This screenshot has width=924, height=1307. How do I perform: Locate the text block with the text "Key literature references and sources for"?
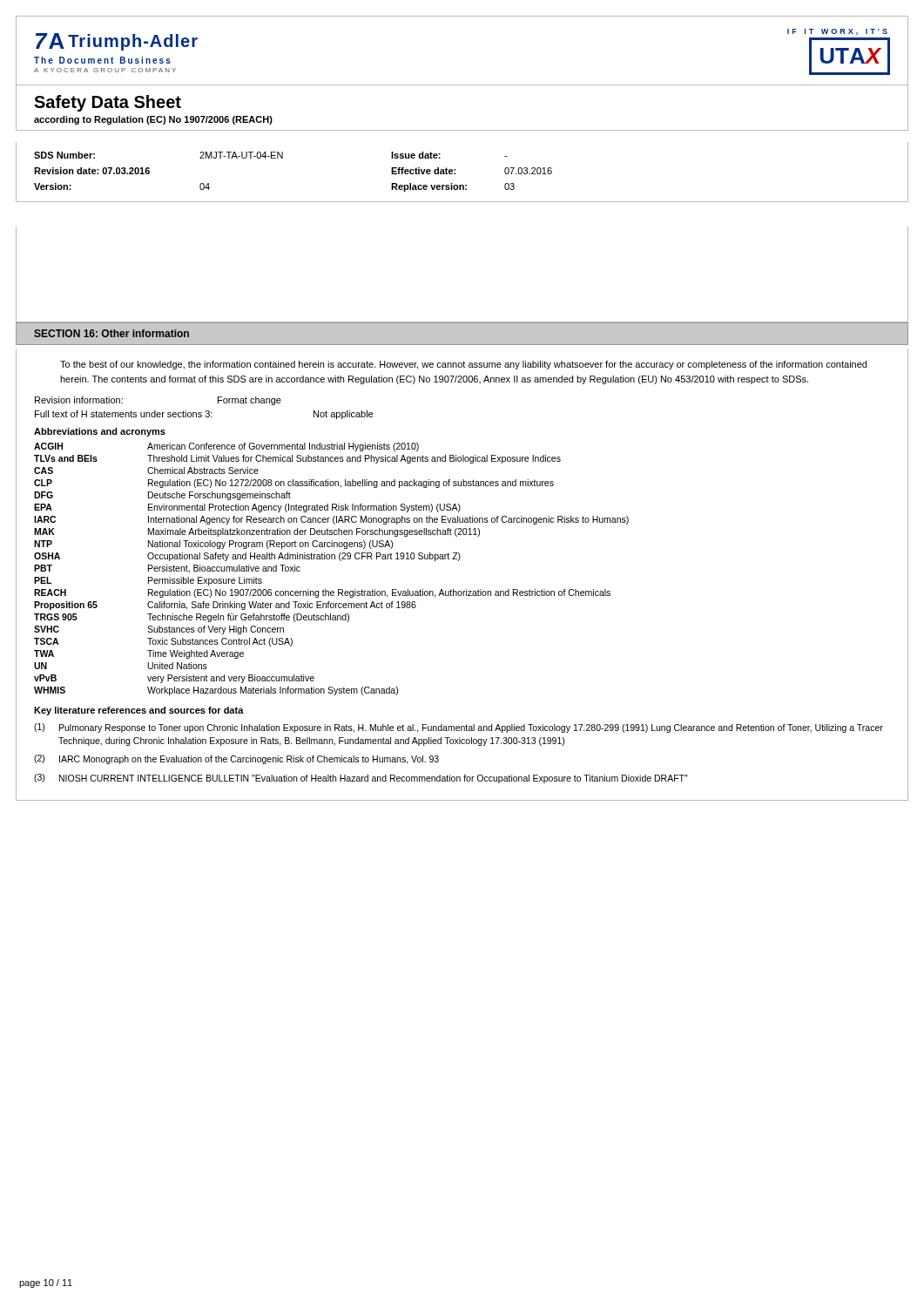139,710
